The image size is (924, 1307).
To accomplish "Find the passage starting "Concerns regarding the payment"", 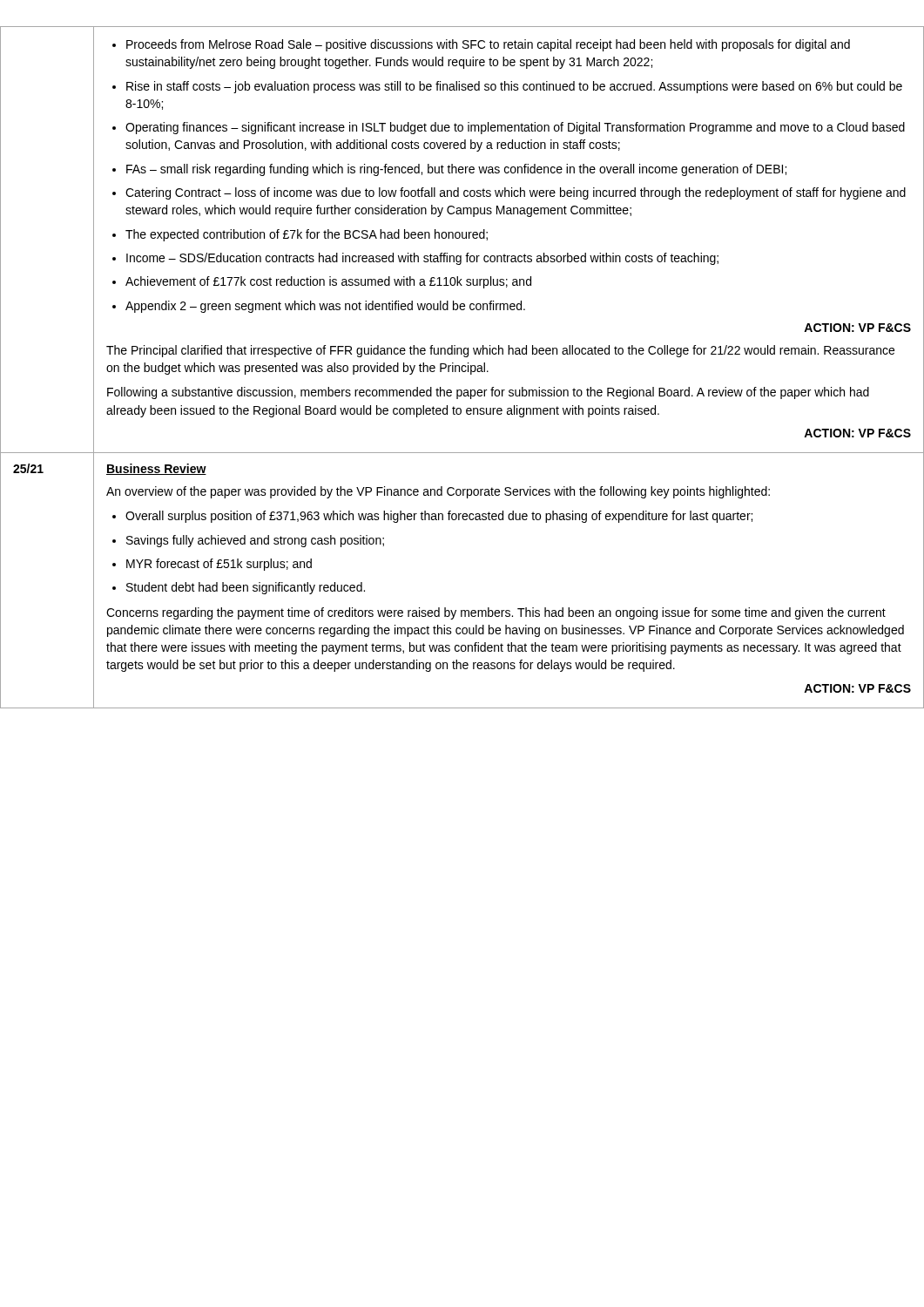I will (509, 639).
